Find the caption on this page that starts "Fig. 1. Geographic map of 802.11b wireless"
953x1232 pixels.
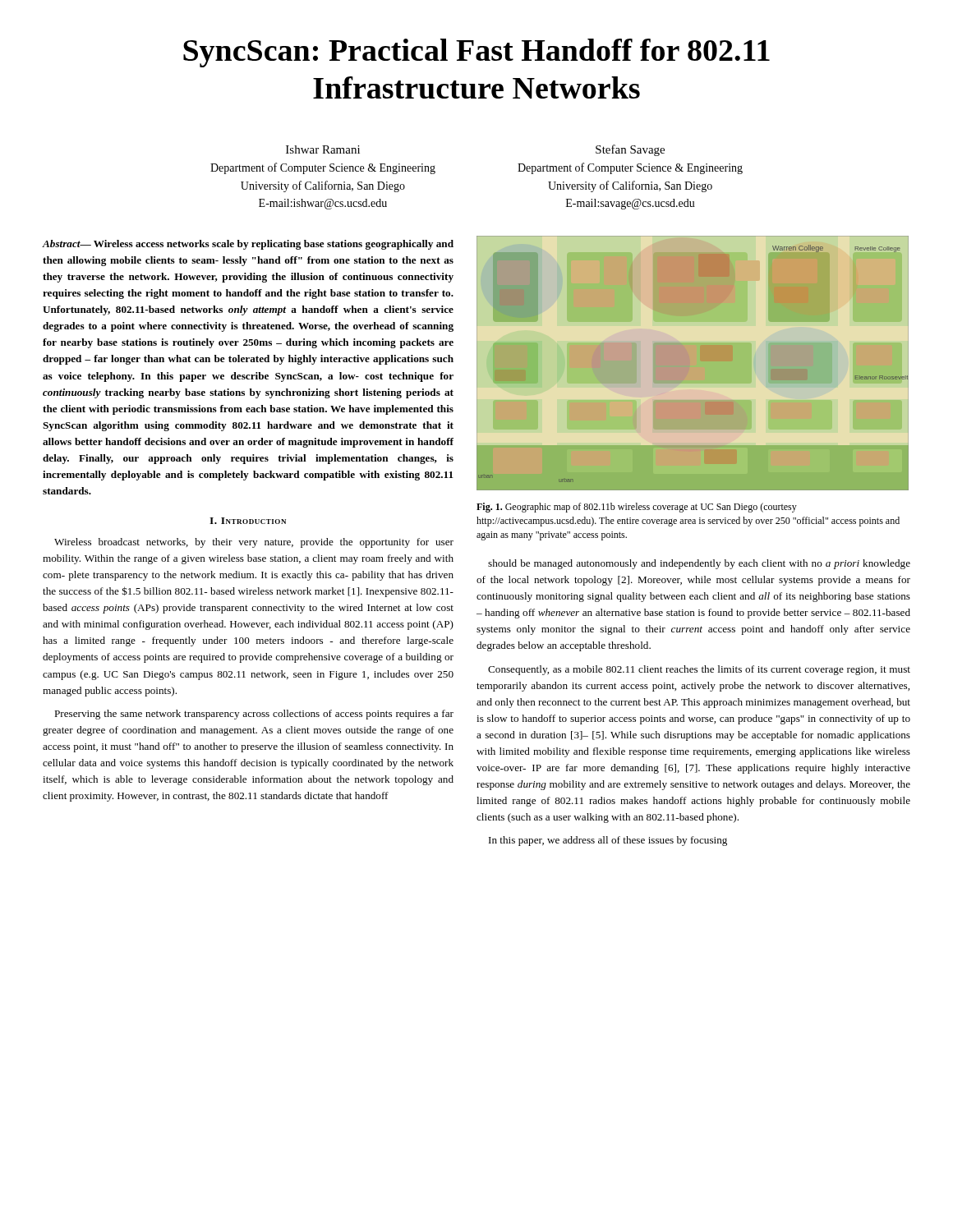coord(688,521)
